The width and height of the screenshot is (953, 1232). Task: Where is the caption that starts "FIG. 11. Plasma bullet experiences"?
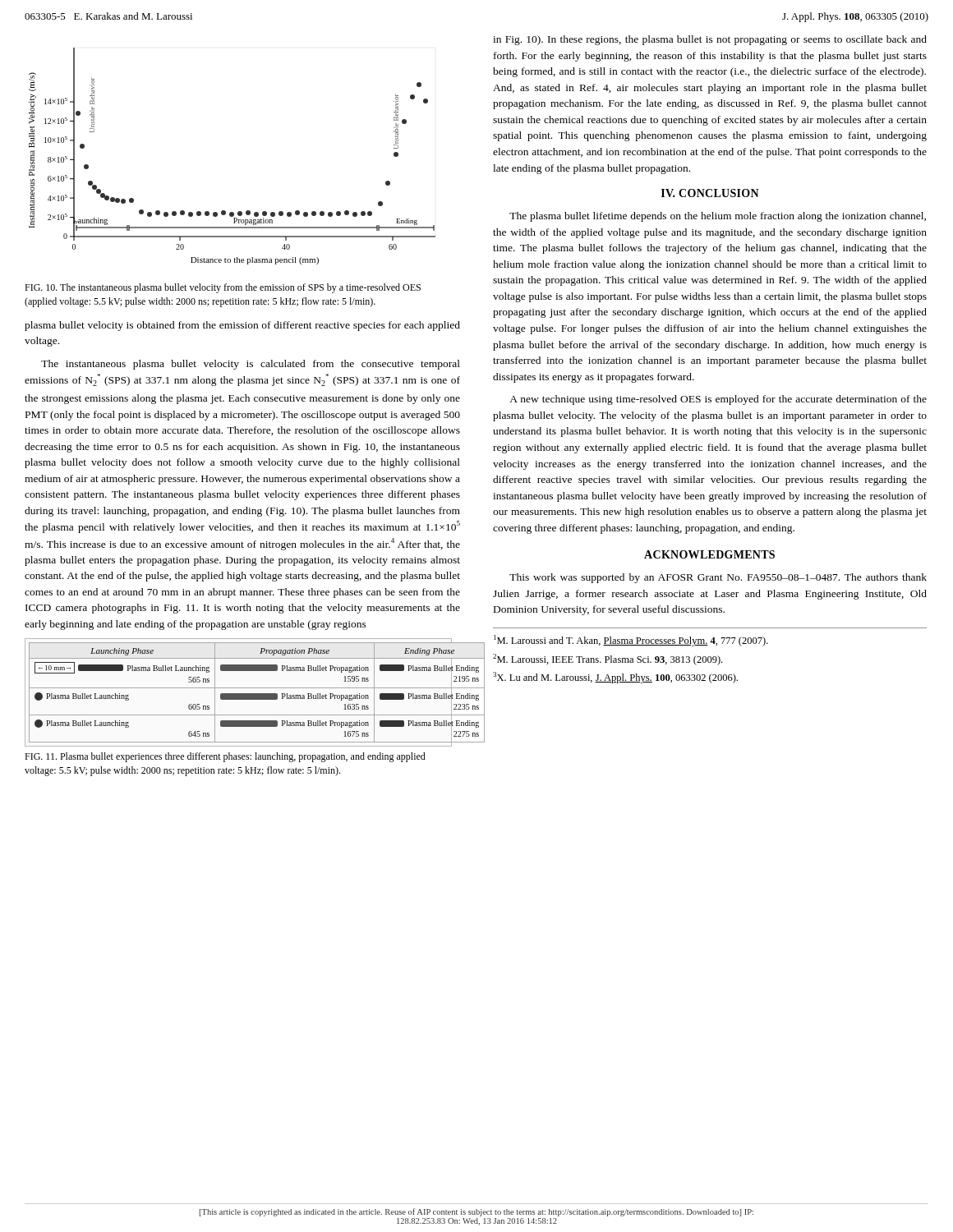[x=225, y=764]
